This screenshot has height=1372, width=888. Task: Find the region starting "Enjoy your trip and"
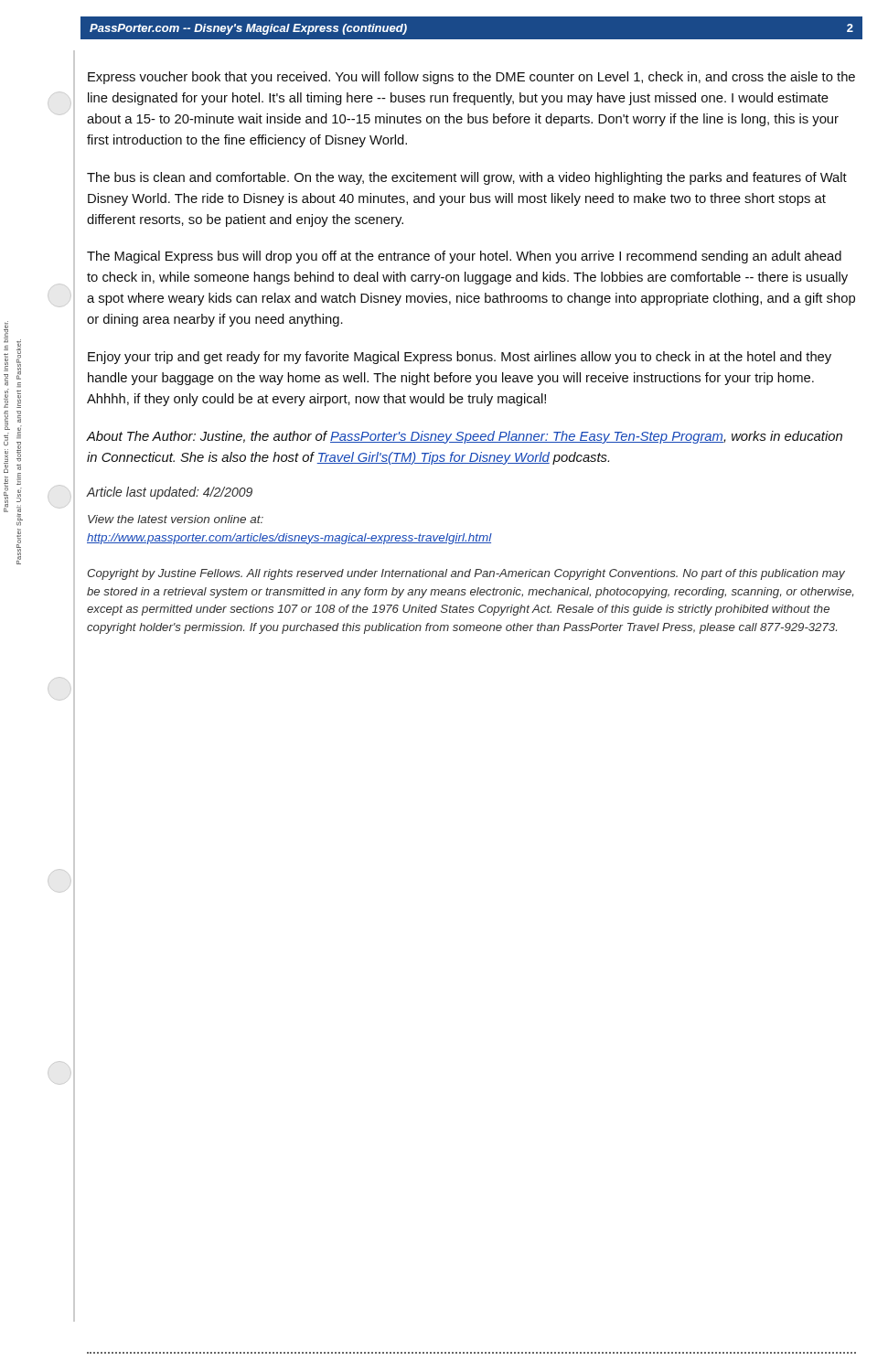click(459, 378)
